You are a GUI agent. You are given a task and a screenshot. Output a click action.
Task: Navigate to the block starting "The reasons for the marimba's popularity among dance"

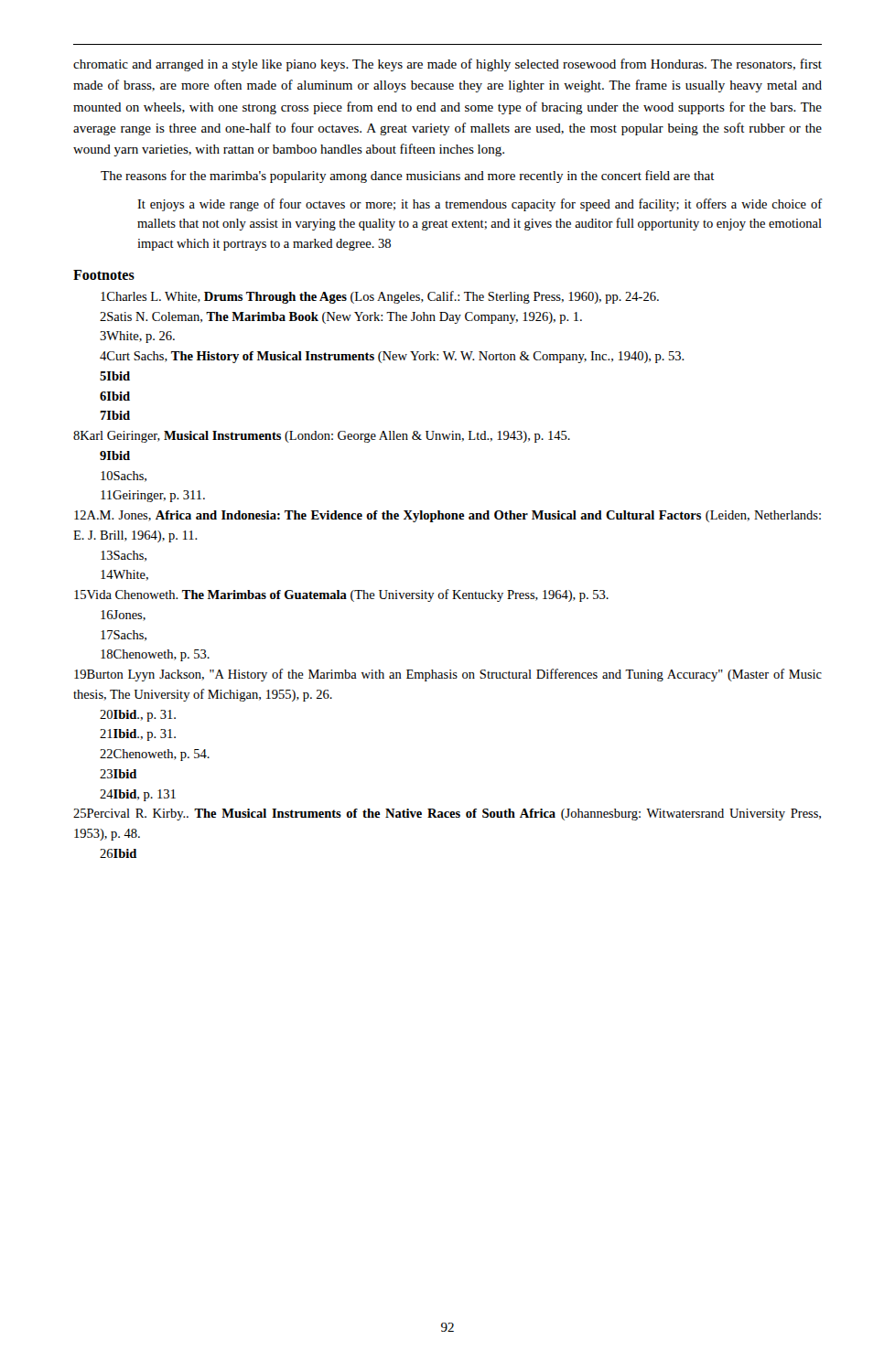pos(407,176)
